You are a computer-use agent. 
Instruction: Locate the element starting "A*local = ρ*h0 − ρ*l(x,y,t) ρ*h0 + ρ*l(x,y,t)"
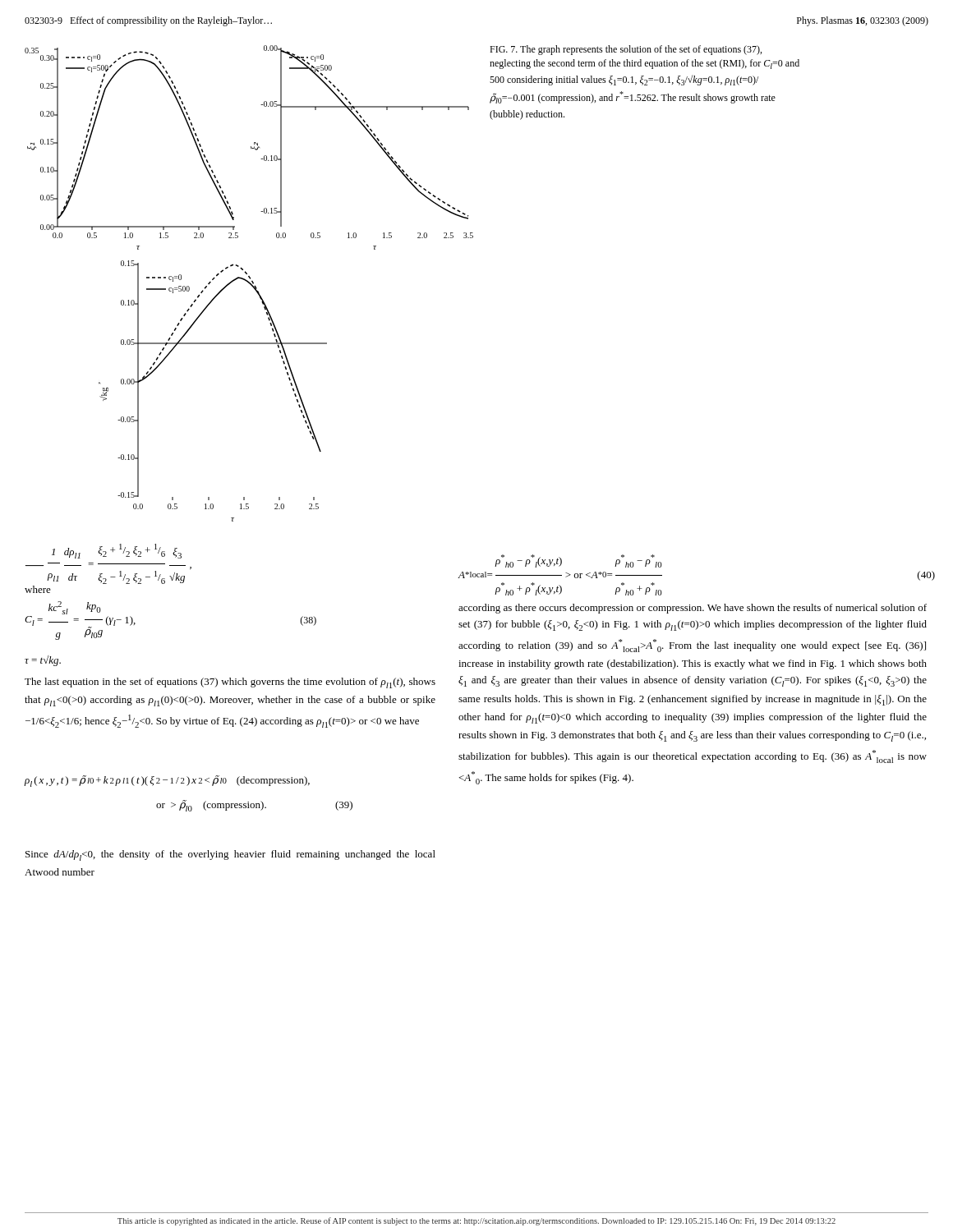coord(536,562)
